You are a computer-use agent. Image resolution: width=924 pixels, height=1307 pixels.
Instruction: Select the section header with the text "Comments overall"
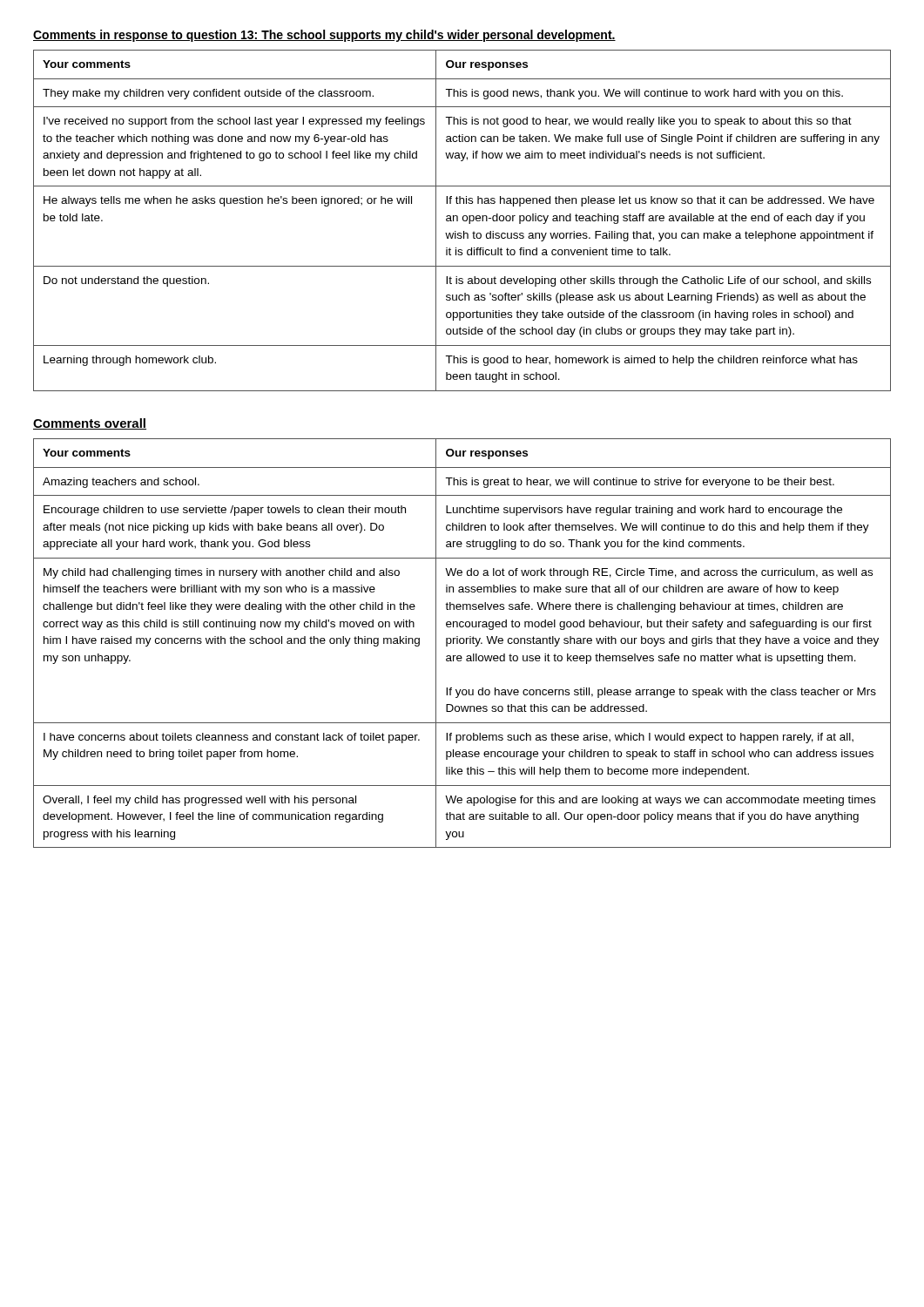pos(90,423)
